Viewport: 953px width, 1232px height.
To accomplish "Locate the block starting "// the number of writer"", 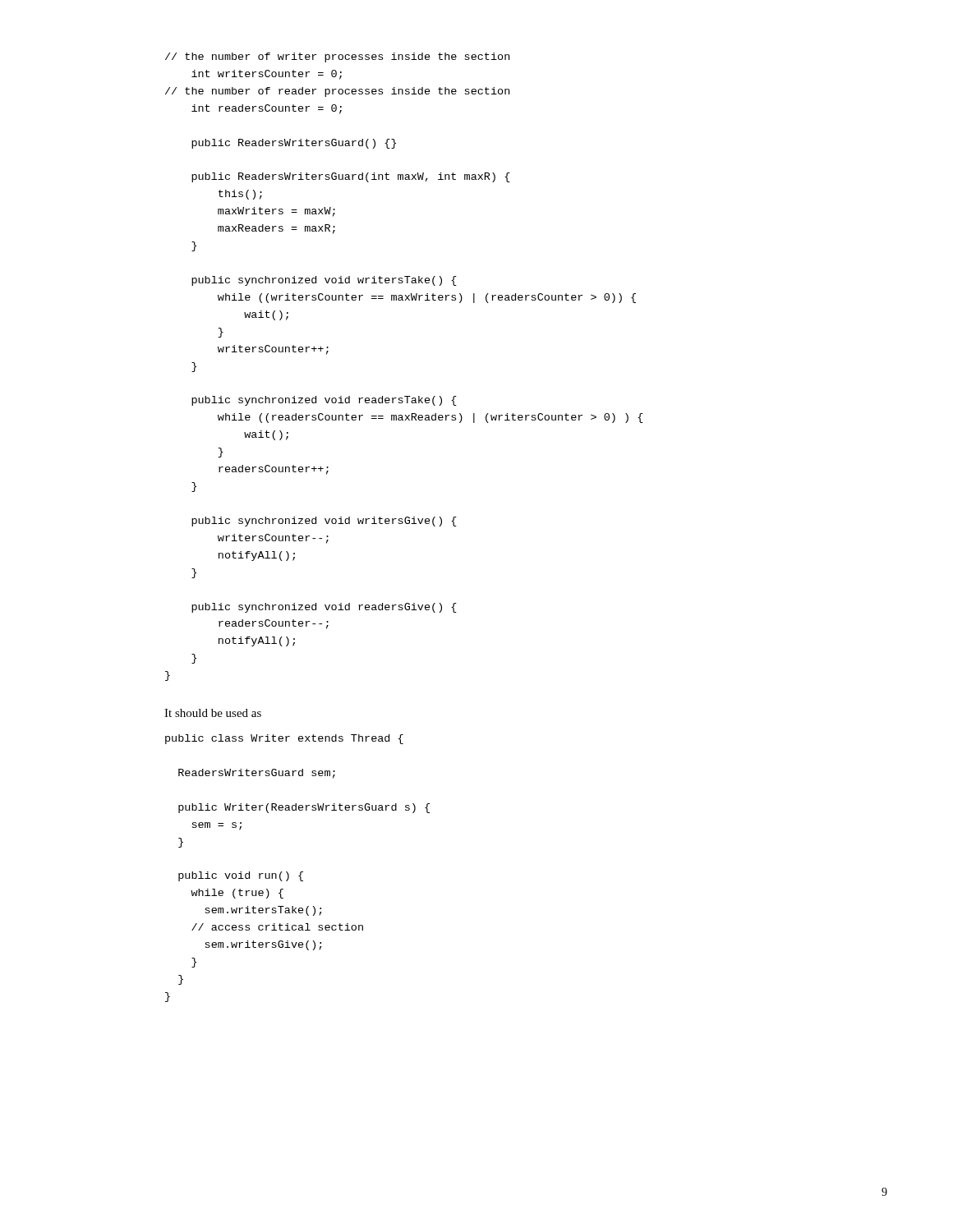I will coord(337,57).
